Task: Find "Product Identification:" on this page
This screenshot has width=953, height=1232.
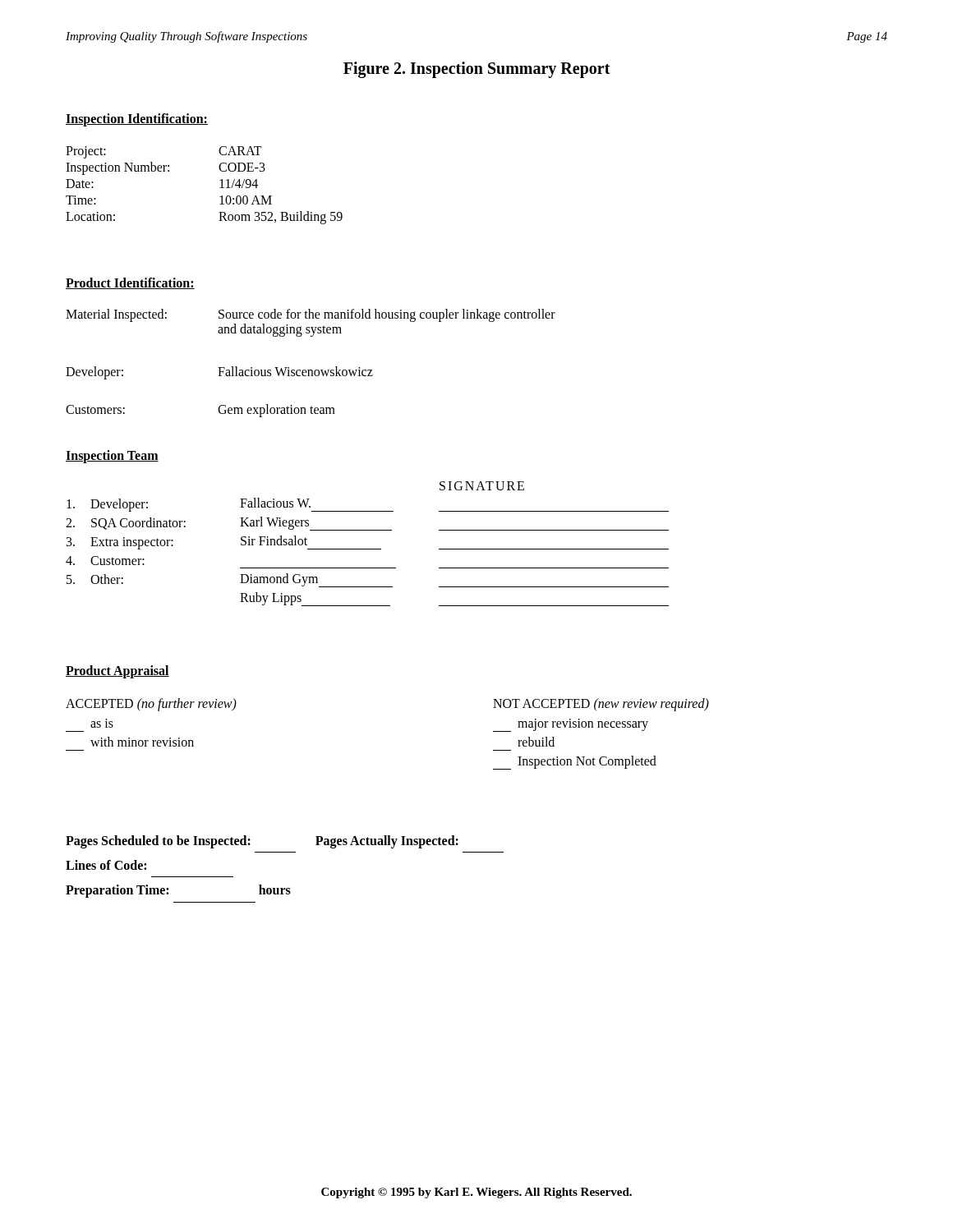Action: [x=130, y=283]
